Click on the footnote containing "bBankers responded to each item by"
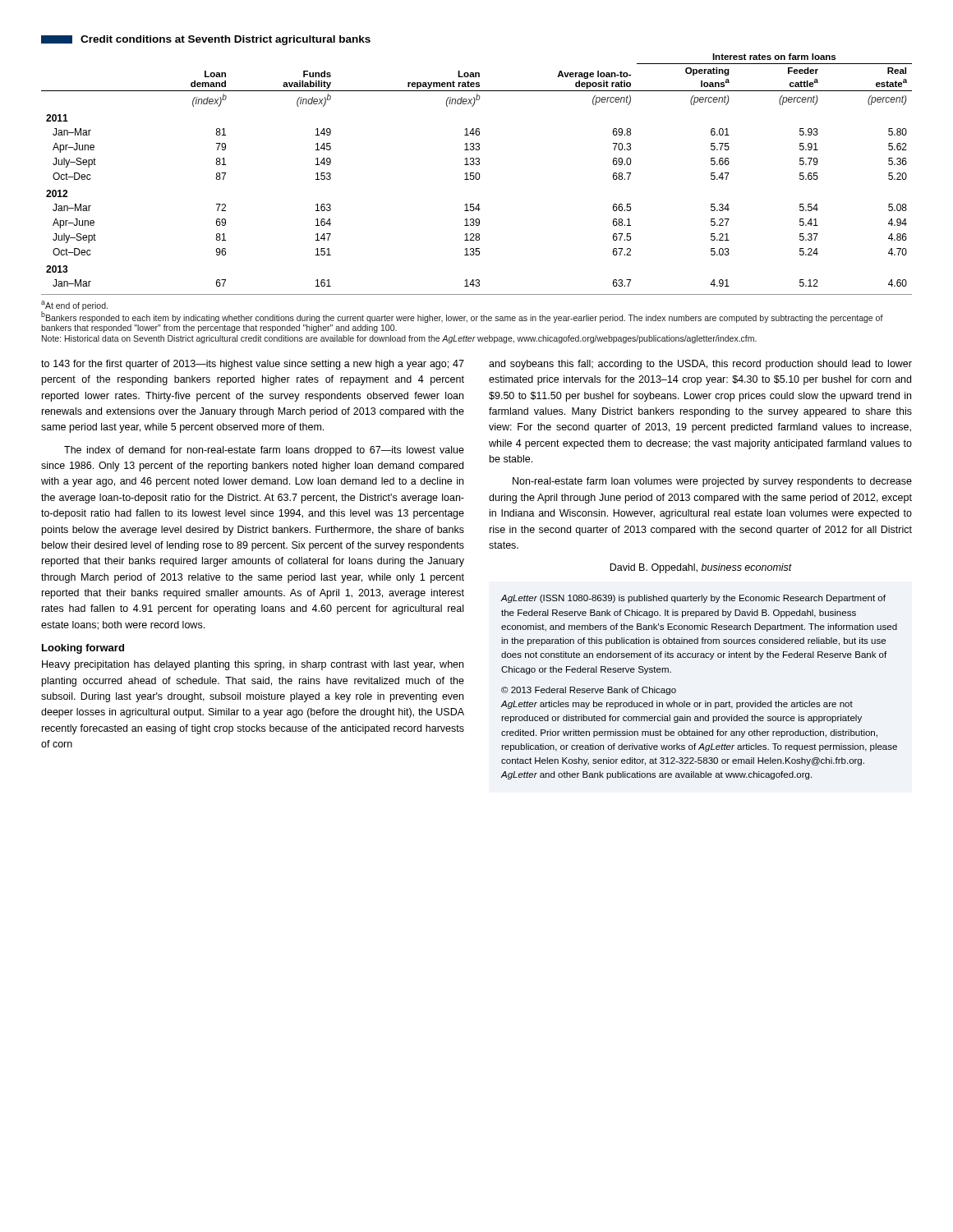 coord(476,322)
